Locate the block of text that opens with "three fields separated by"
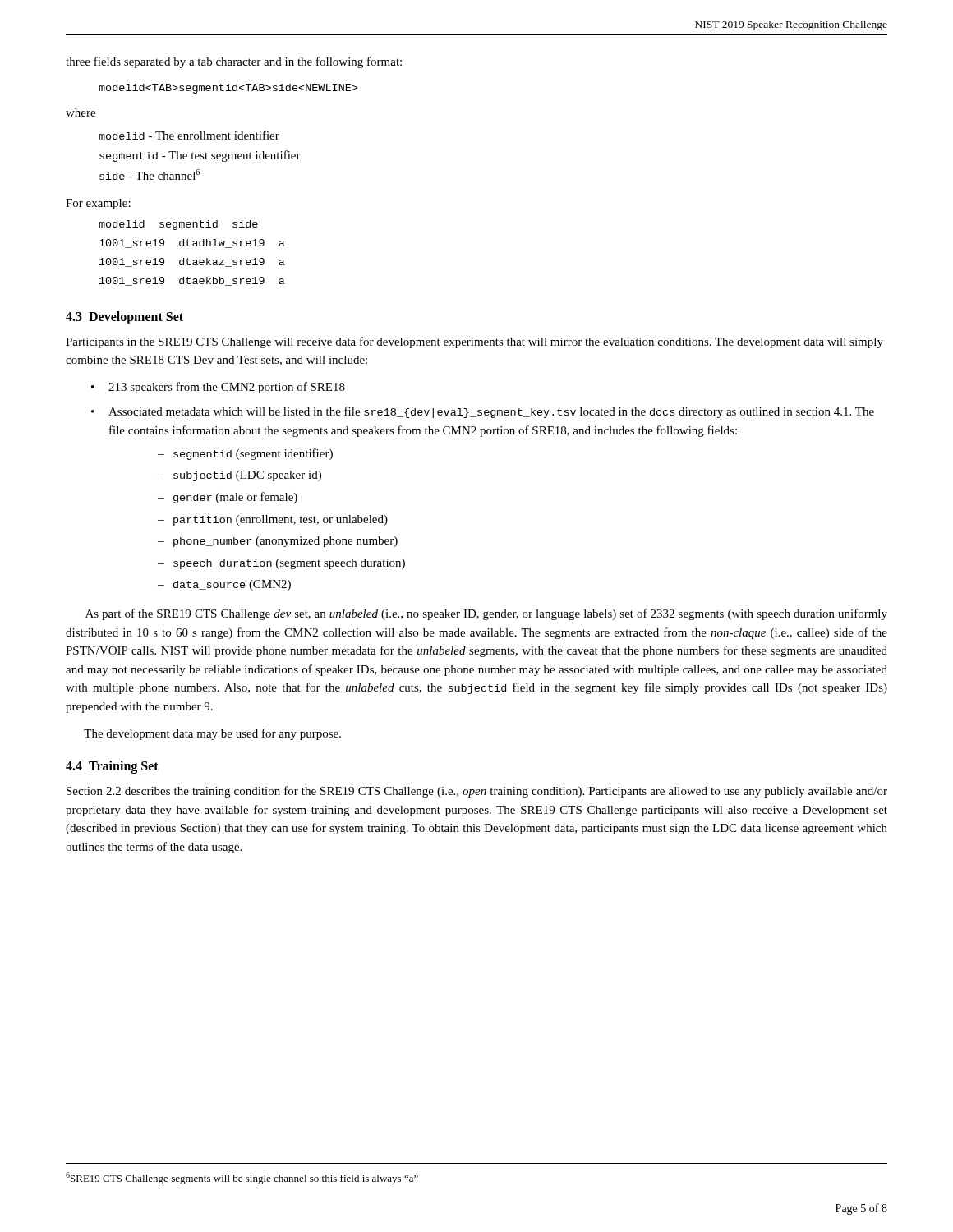 pyautogui.click(x=234, y=62)
